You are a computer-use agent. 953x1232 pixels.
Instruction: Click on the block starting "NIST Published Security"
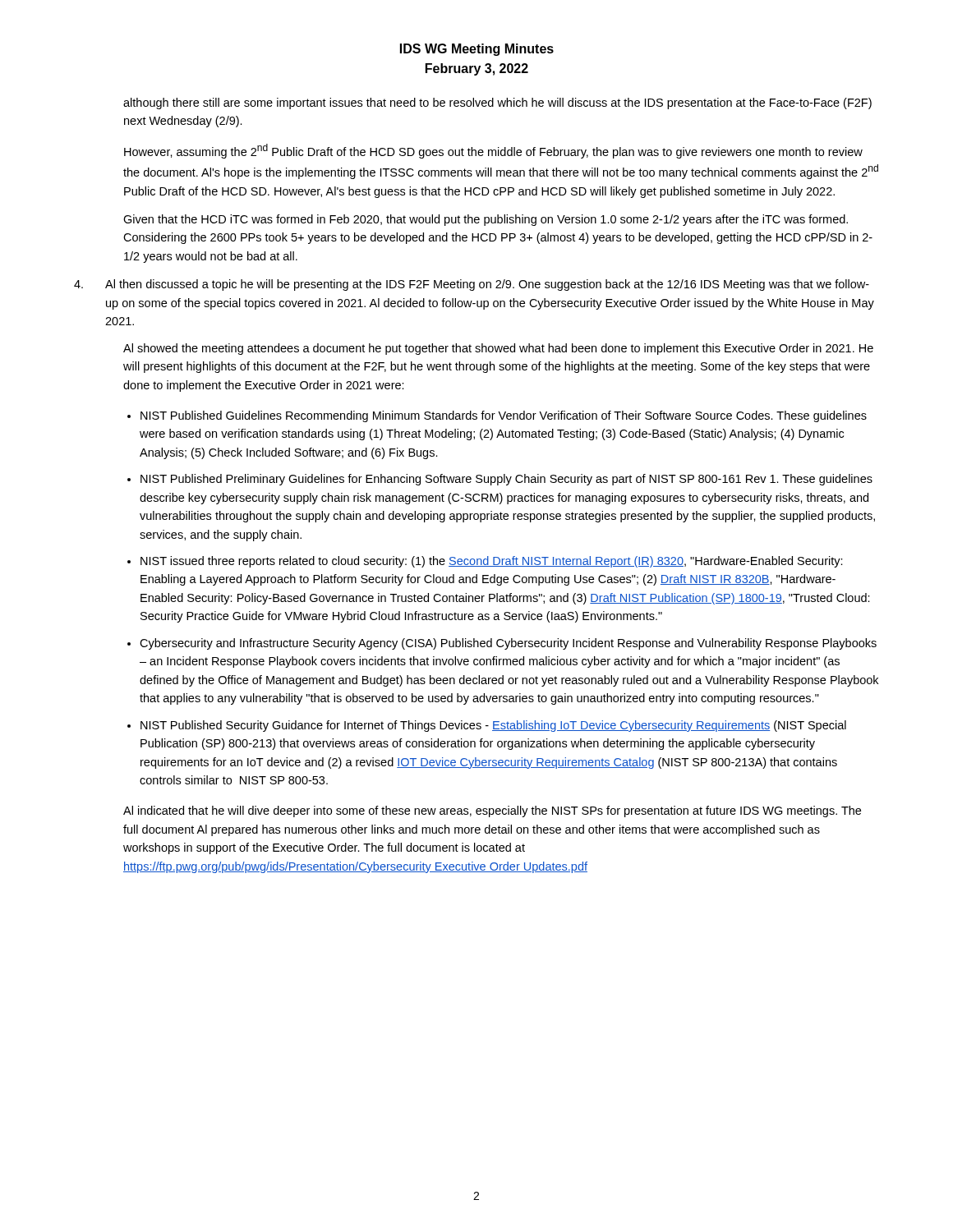tap(493, 753)
